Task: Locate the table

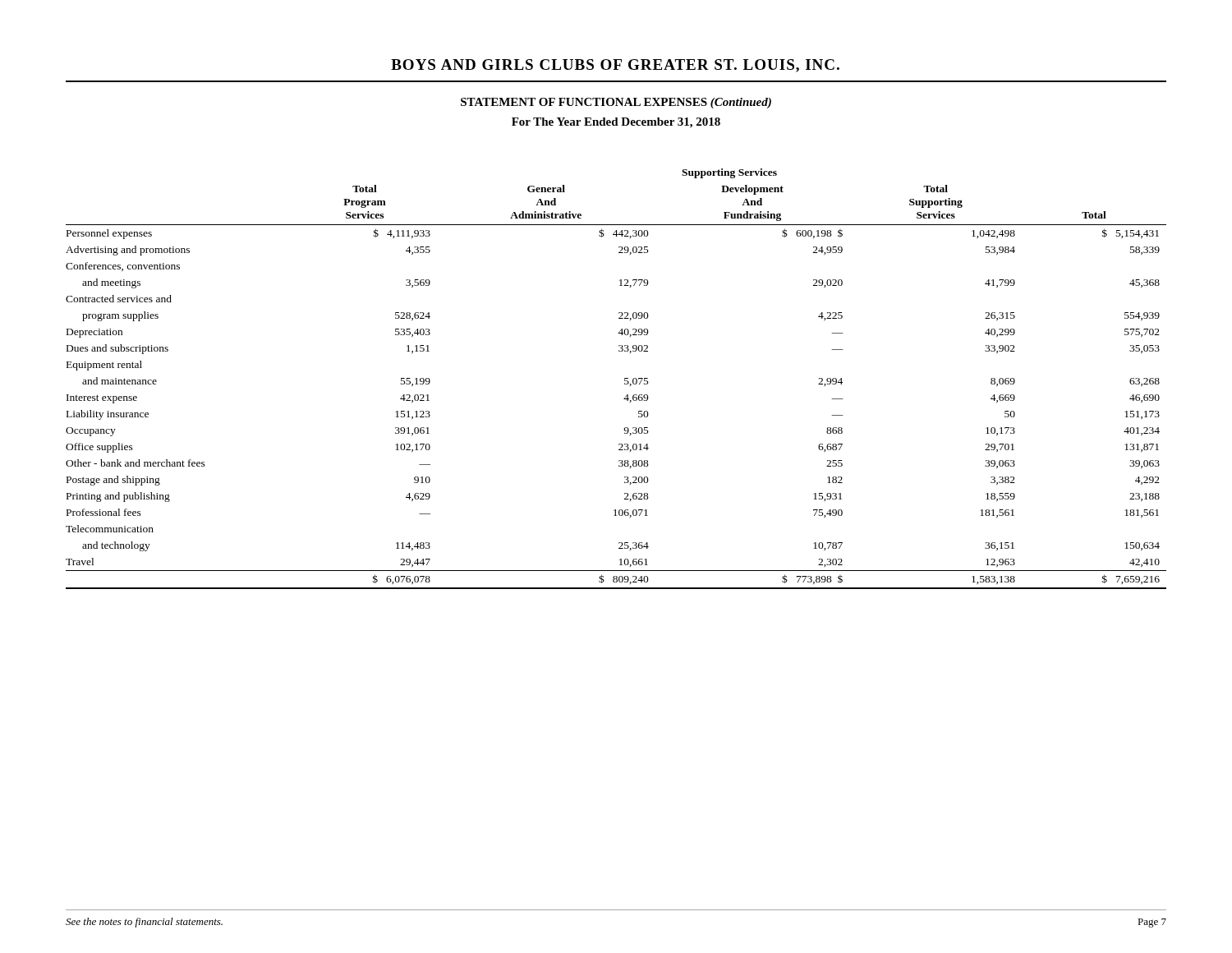Action: coord(616,377)
